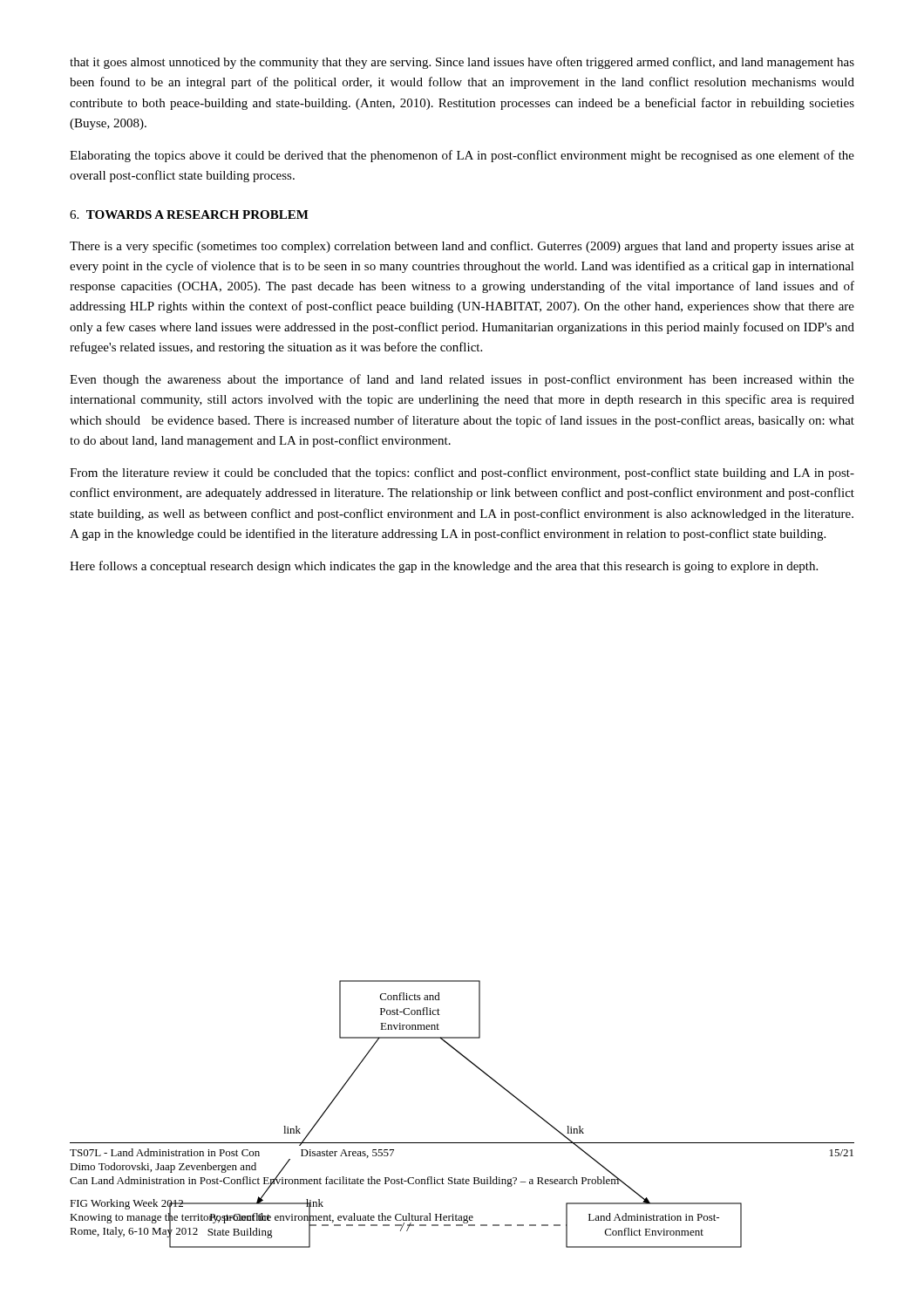Select the text starting "6. TOWARDS A RESEARCH PROBLEM"

(x=189, y=214)
